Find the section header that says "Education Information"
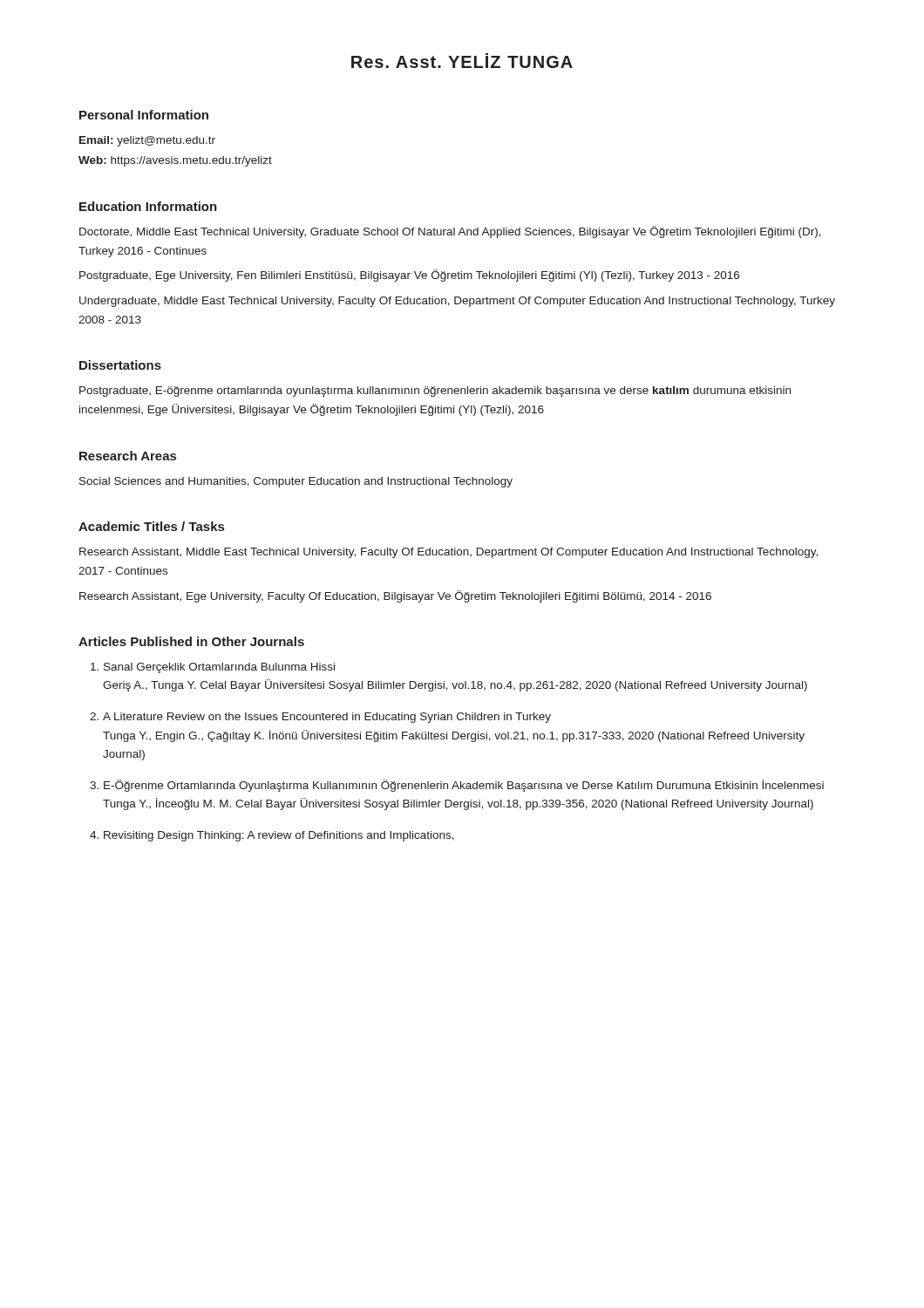Viewport: 924px width, 1308px height. tap(148, 206)
